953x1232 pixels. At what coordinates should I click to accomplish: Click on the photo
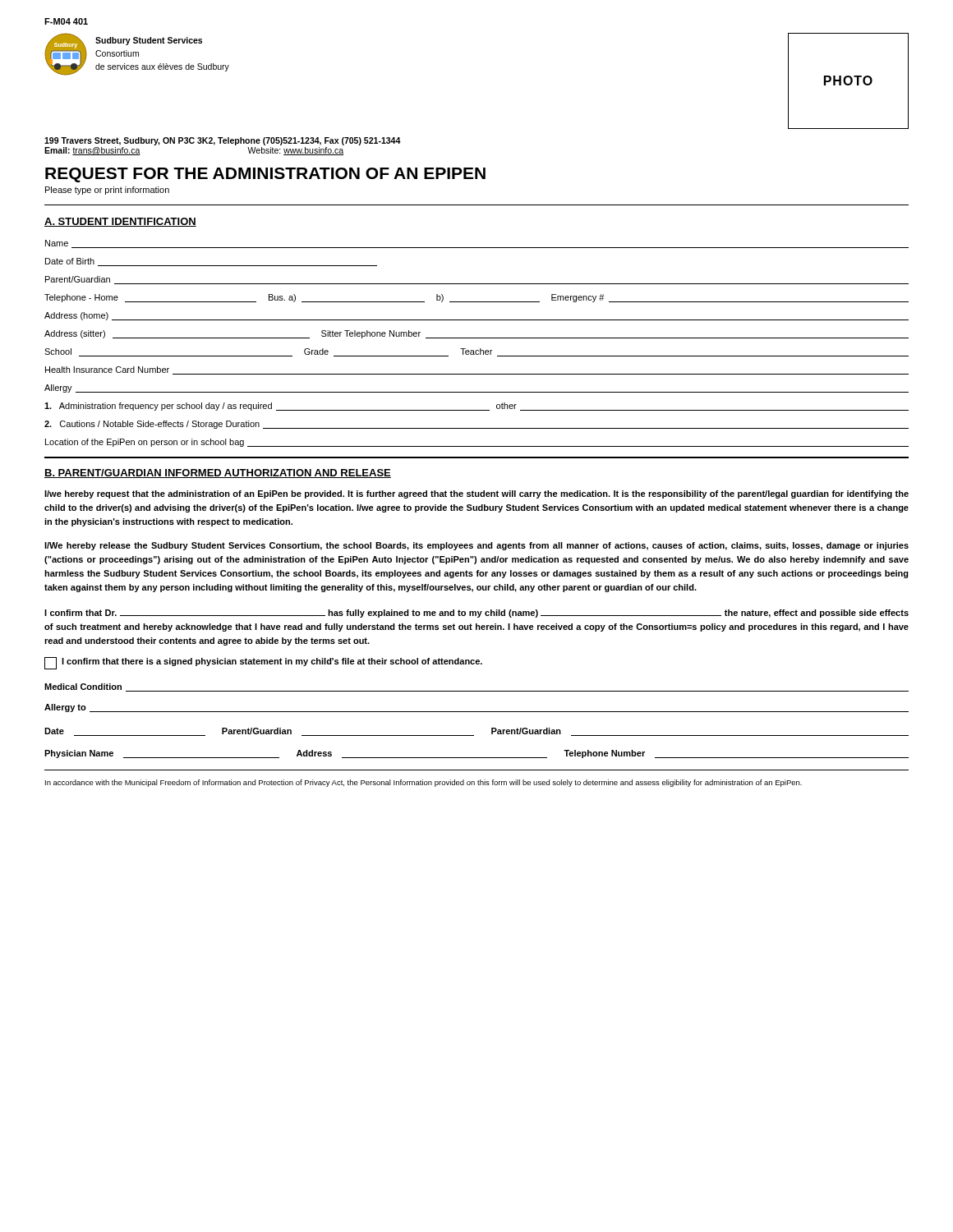(x=848, y=81)
